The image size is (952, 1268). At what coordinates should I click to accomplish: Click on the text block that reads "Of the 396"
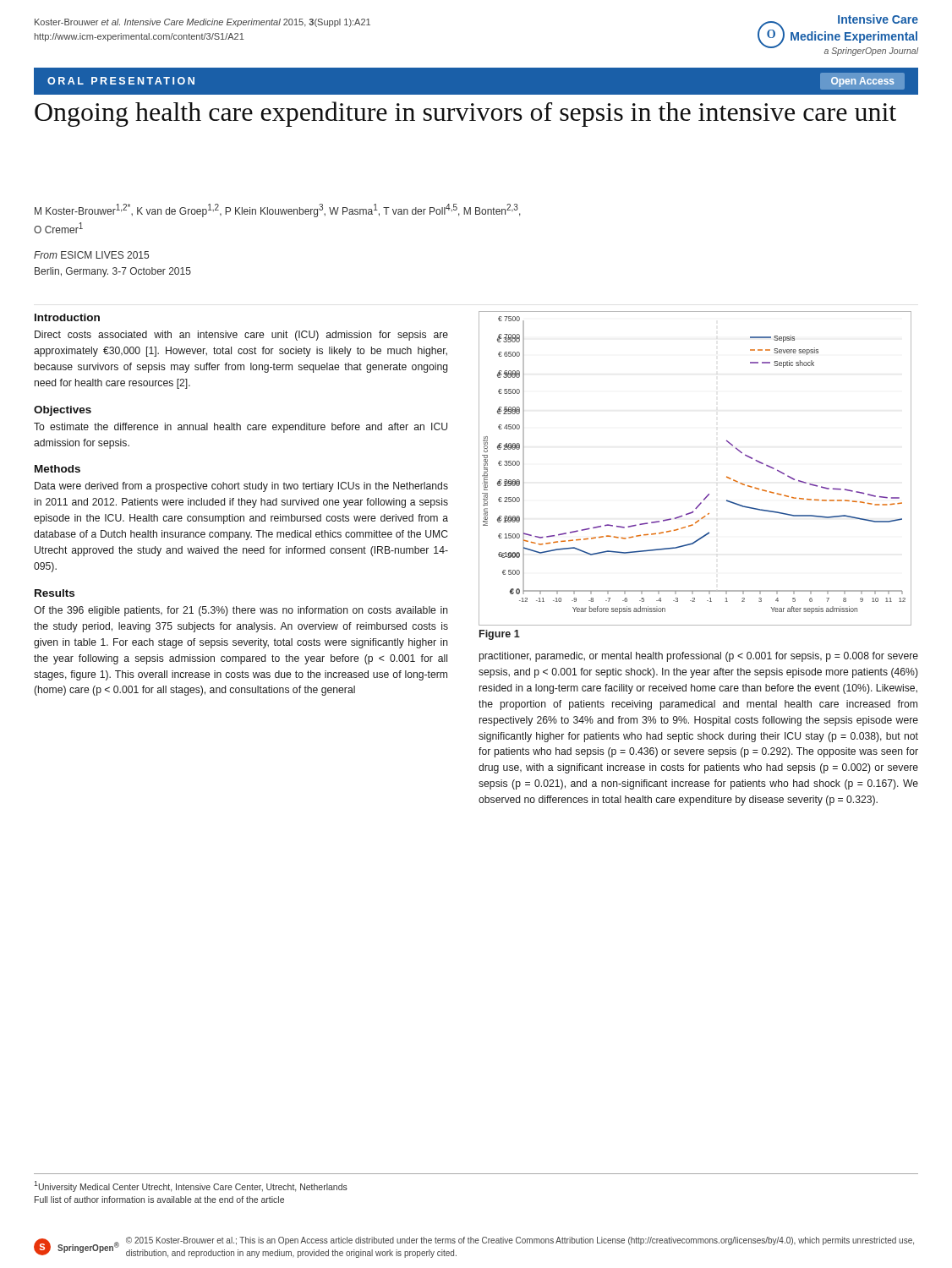pyautogui.click(x=241, y=650)
